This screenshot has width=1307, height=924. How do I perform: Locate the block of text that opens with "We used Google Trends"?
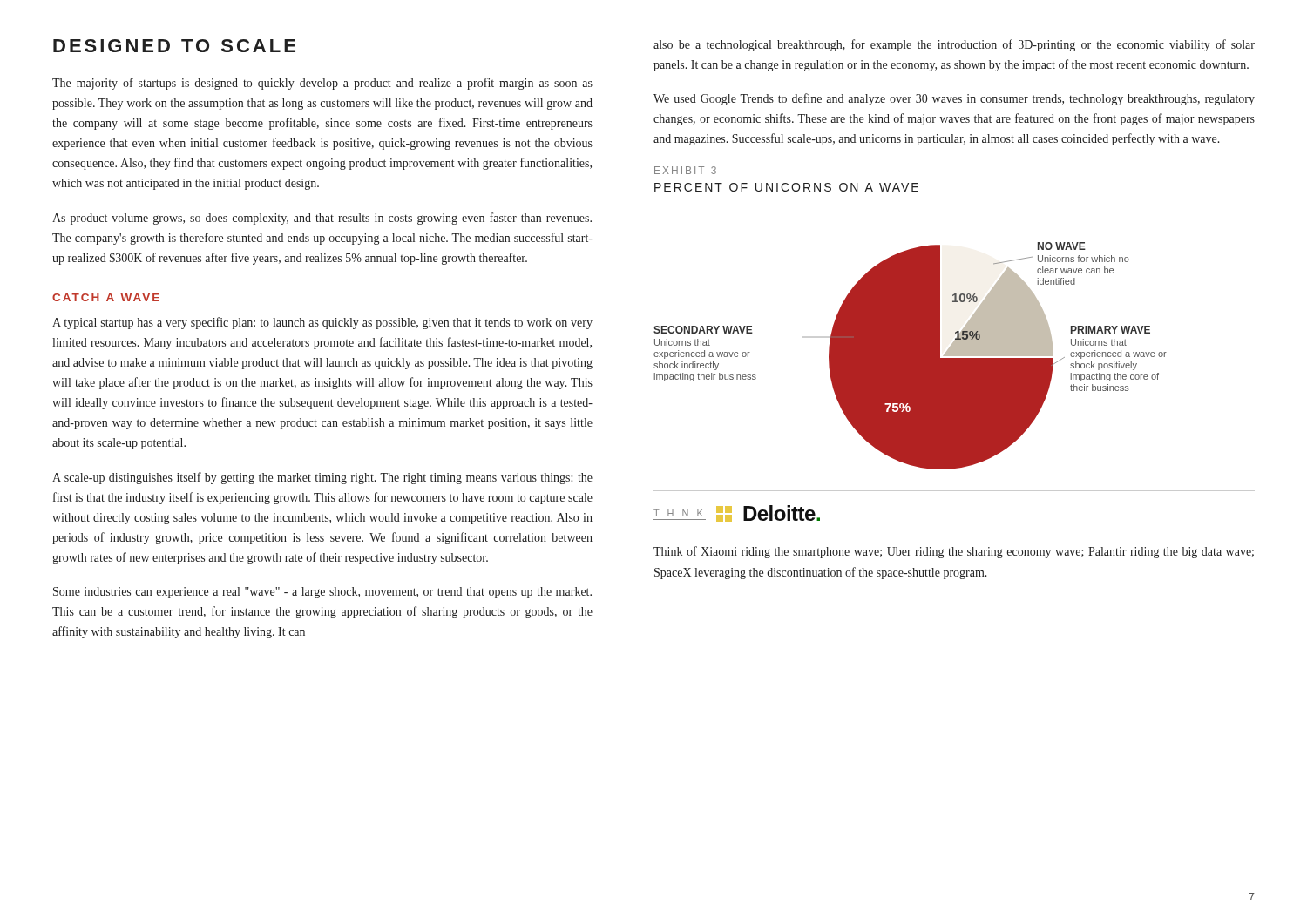tap(954, 119)
